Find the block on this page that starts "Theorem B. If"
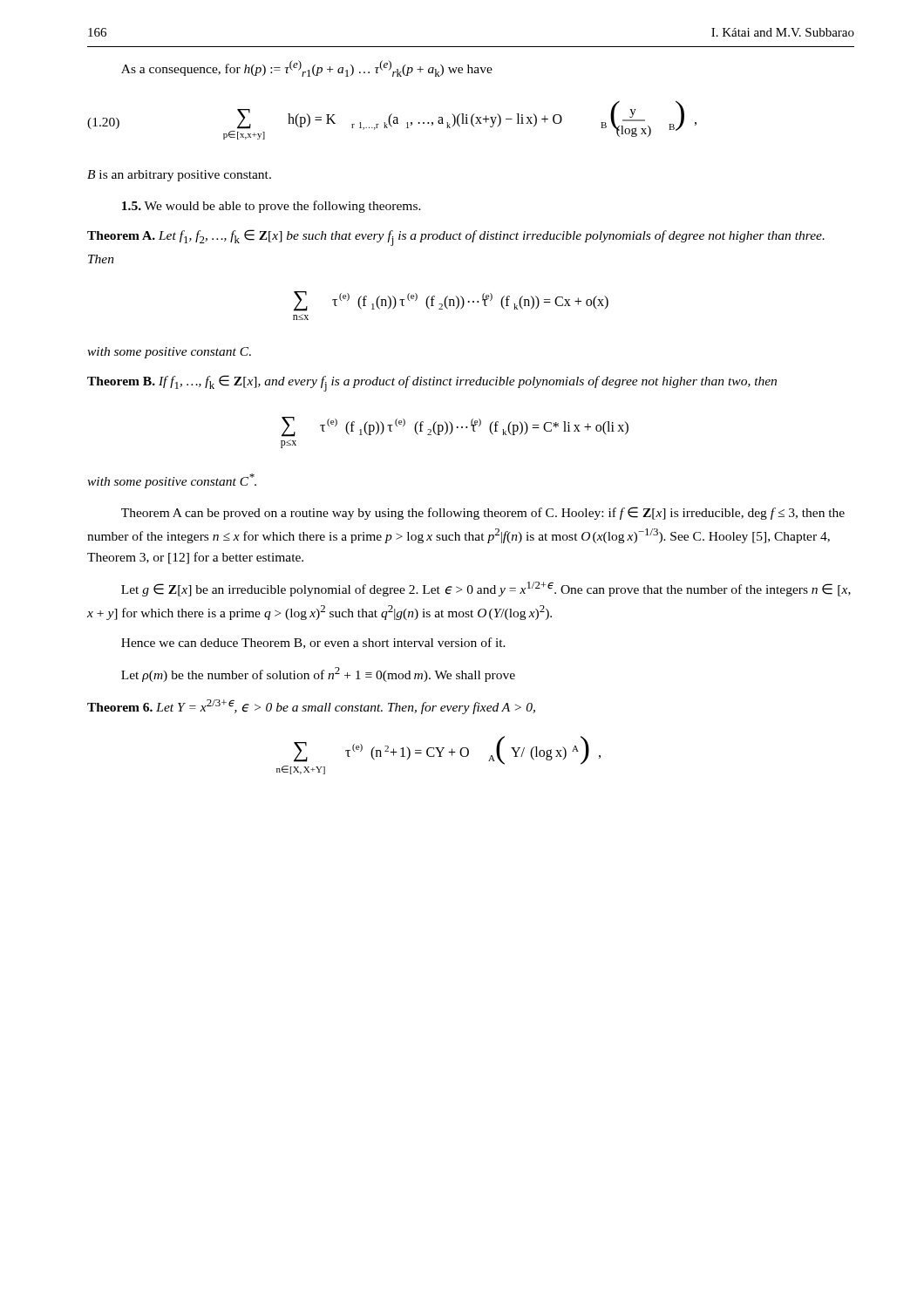Viewport: 924px width, 1308px height. (x=432, y=383)
